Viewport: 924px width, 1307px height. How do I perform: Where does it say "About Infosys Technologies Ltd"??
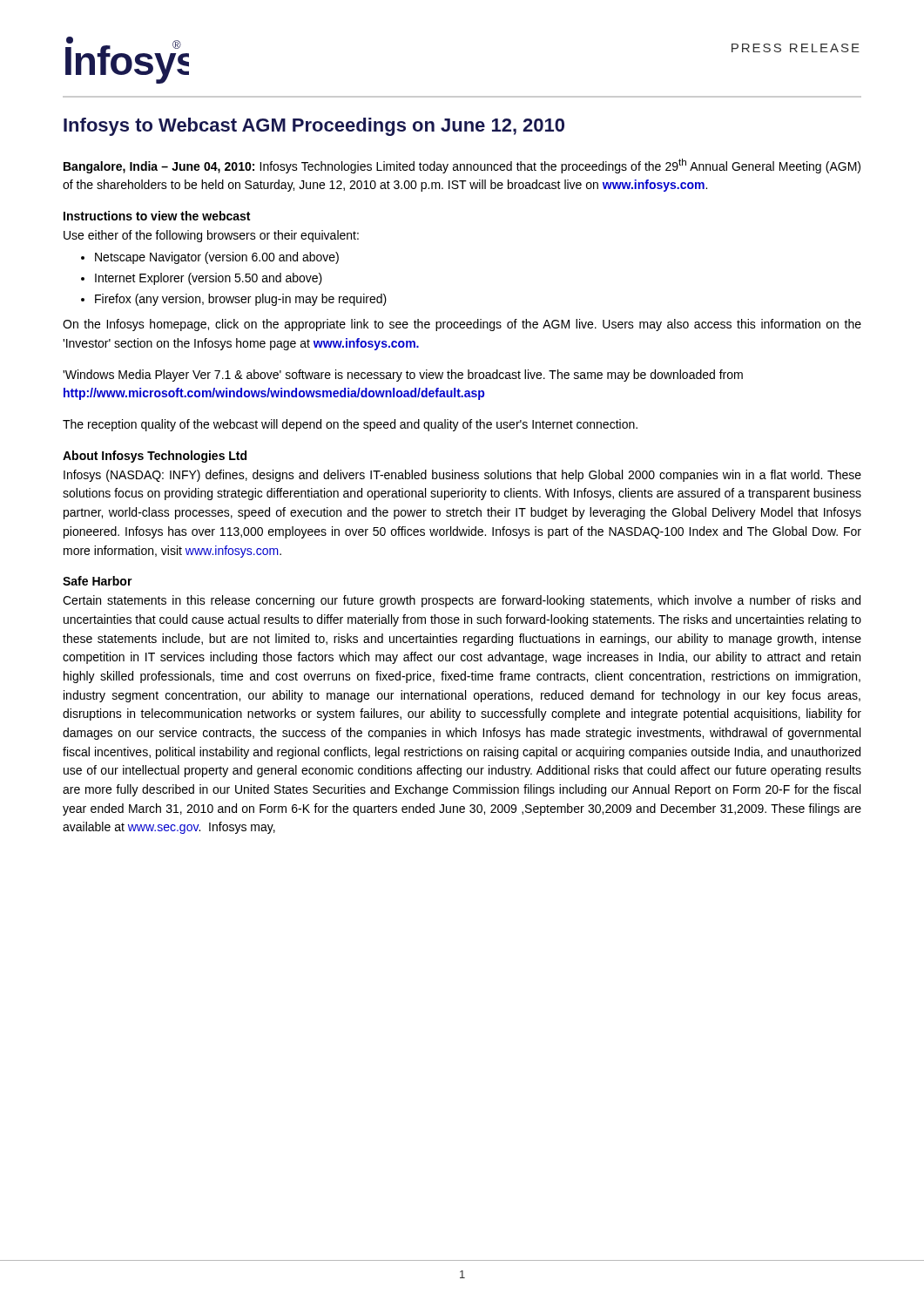pyautogui.click(x=155, y=455)
